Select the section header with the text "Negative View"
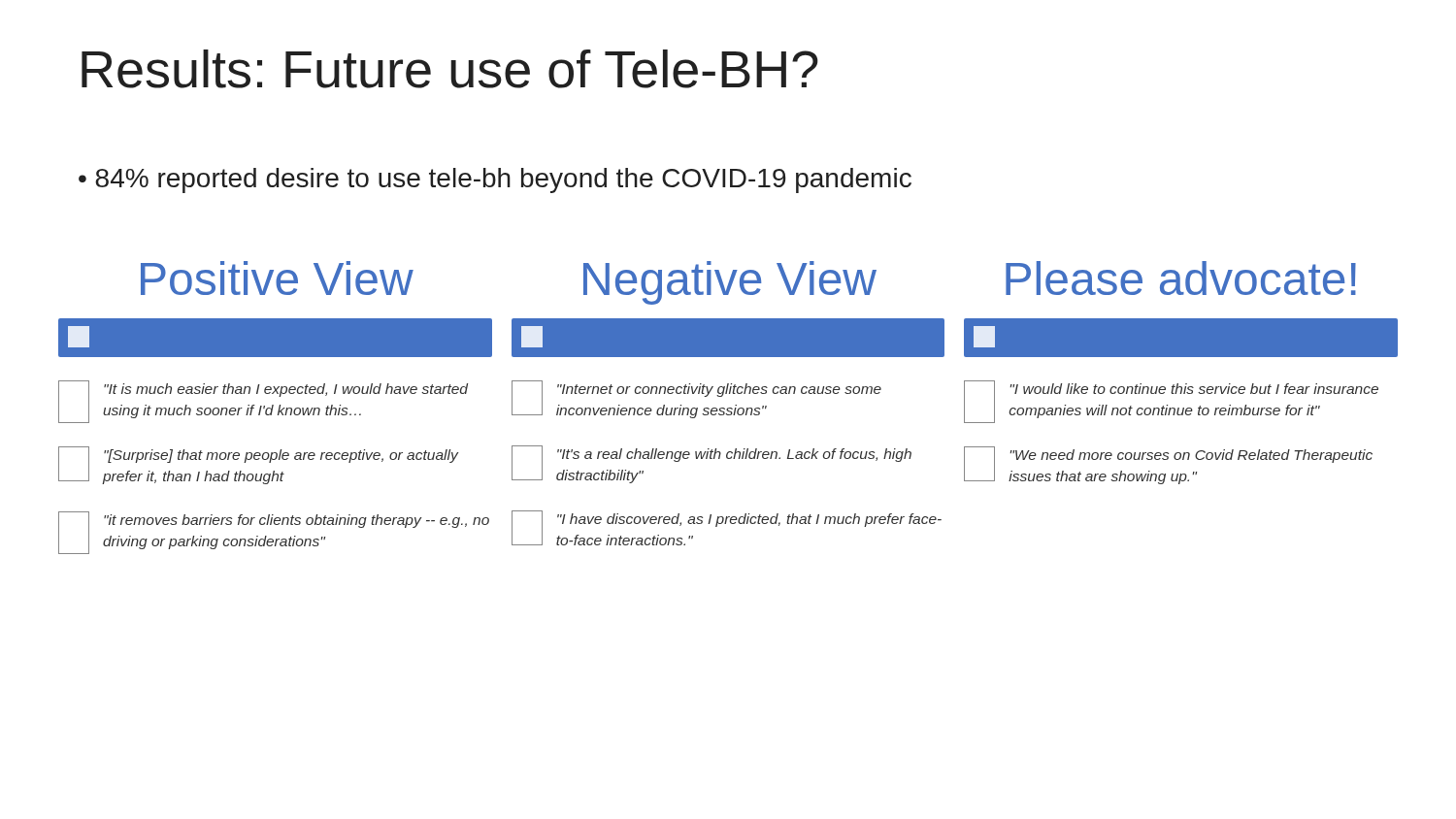This screenshot has width=1456, height=819. point(728,279)
